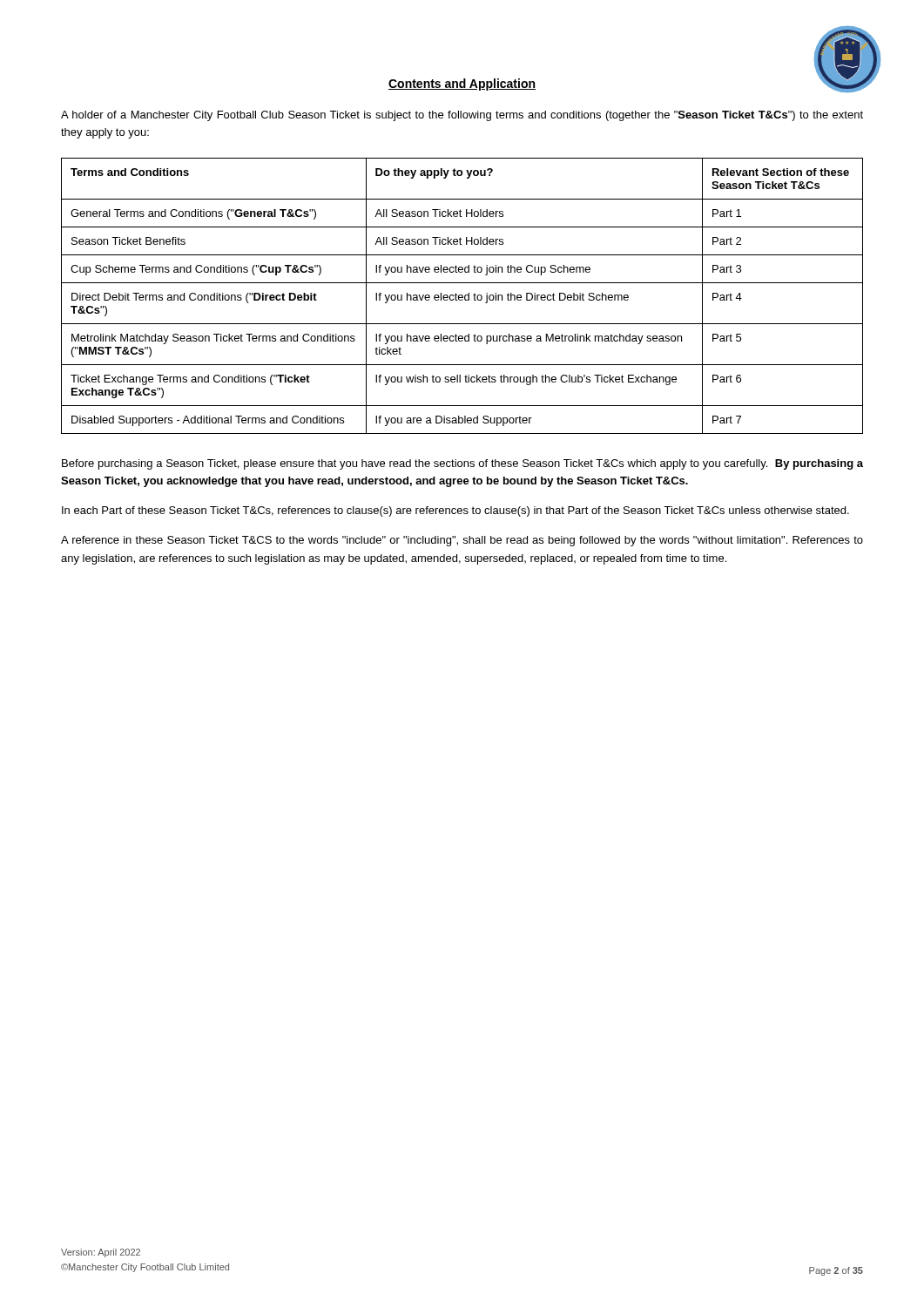Locate the block of text that opens with "A reference in these Season"
The image size is (924, 1307).
[x=462, y=549]
